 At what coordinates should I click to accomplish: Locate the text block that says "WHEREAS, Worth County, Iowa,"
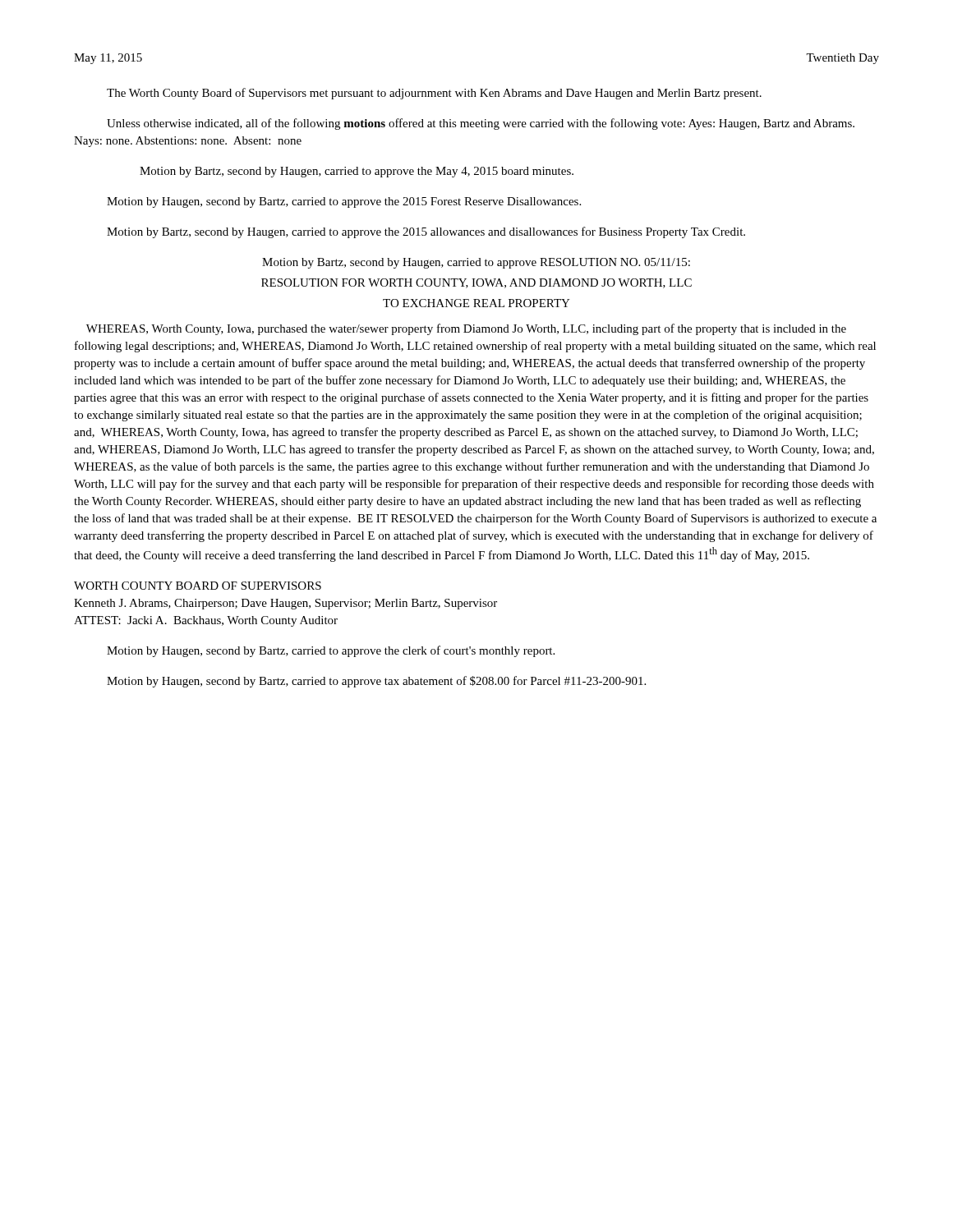475,442
